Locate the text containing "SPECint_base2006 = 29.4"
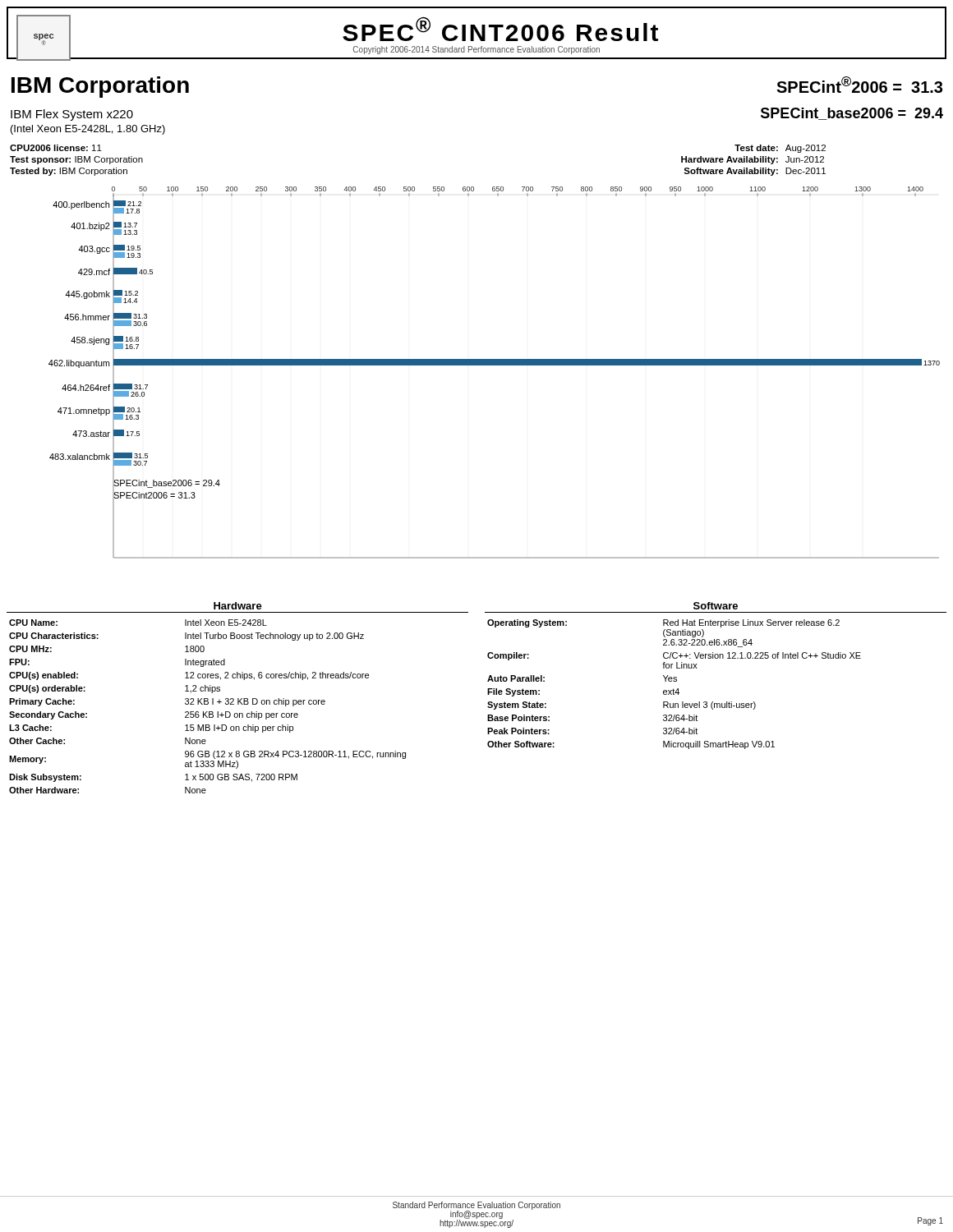The width and height of the screenshot is (953, 1232). (x=852, y=113)
